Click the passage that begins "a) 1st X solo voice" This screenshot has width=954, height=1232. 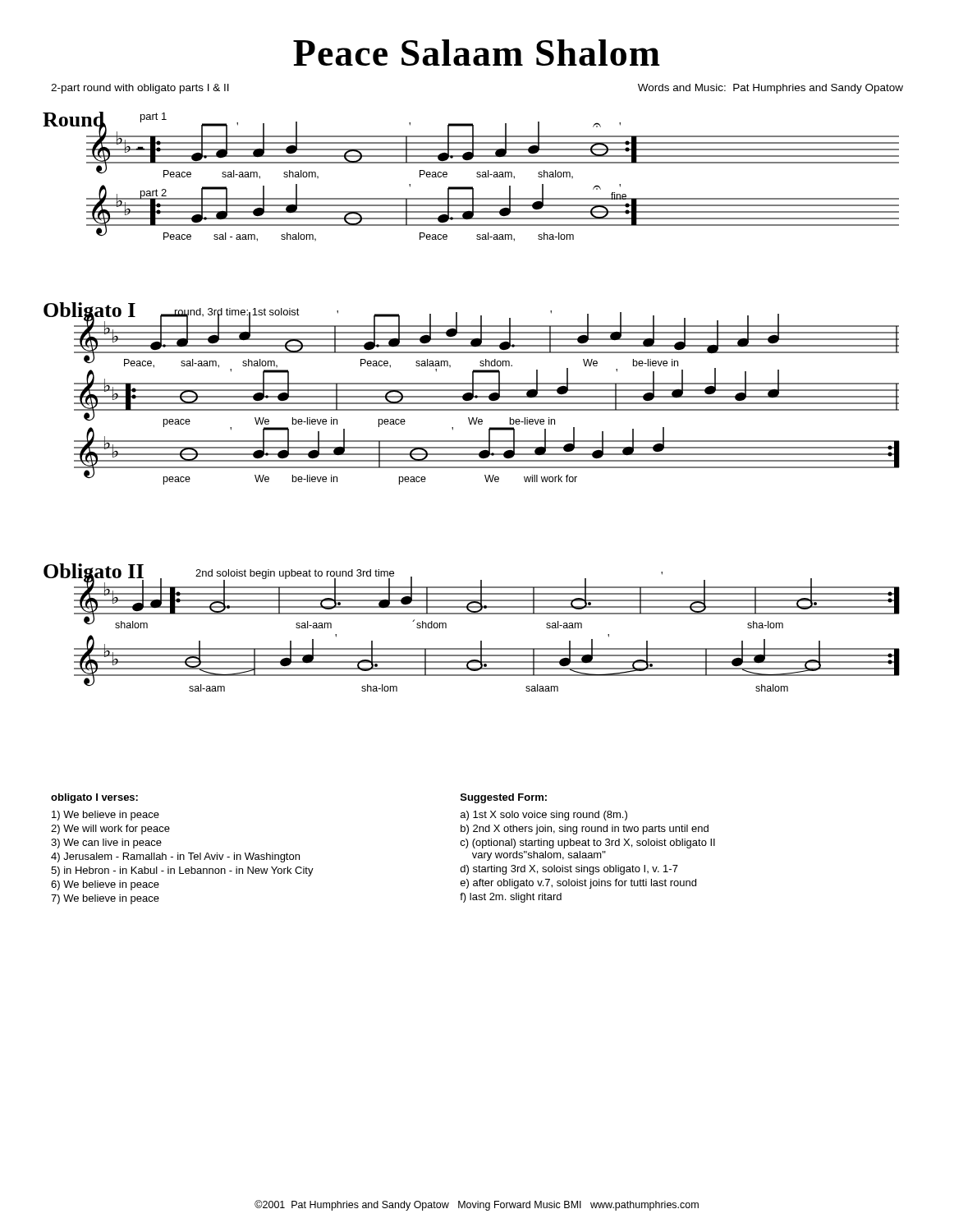544,814
